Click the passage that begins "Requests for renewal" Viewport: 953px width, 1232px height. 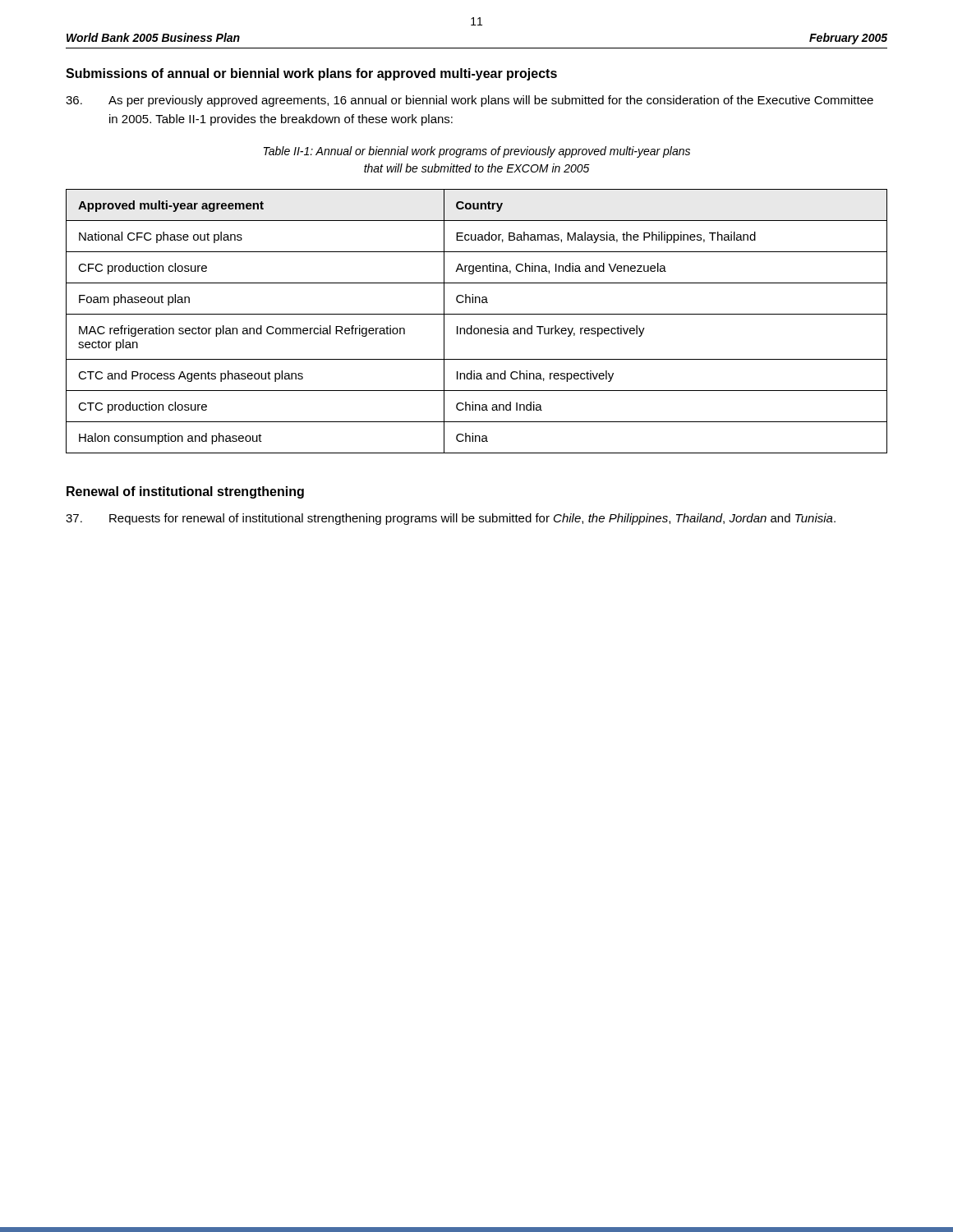tap(475, 518)
